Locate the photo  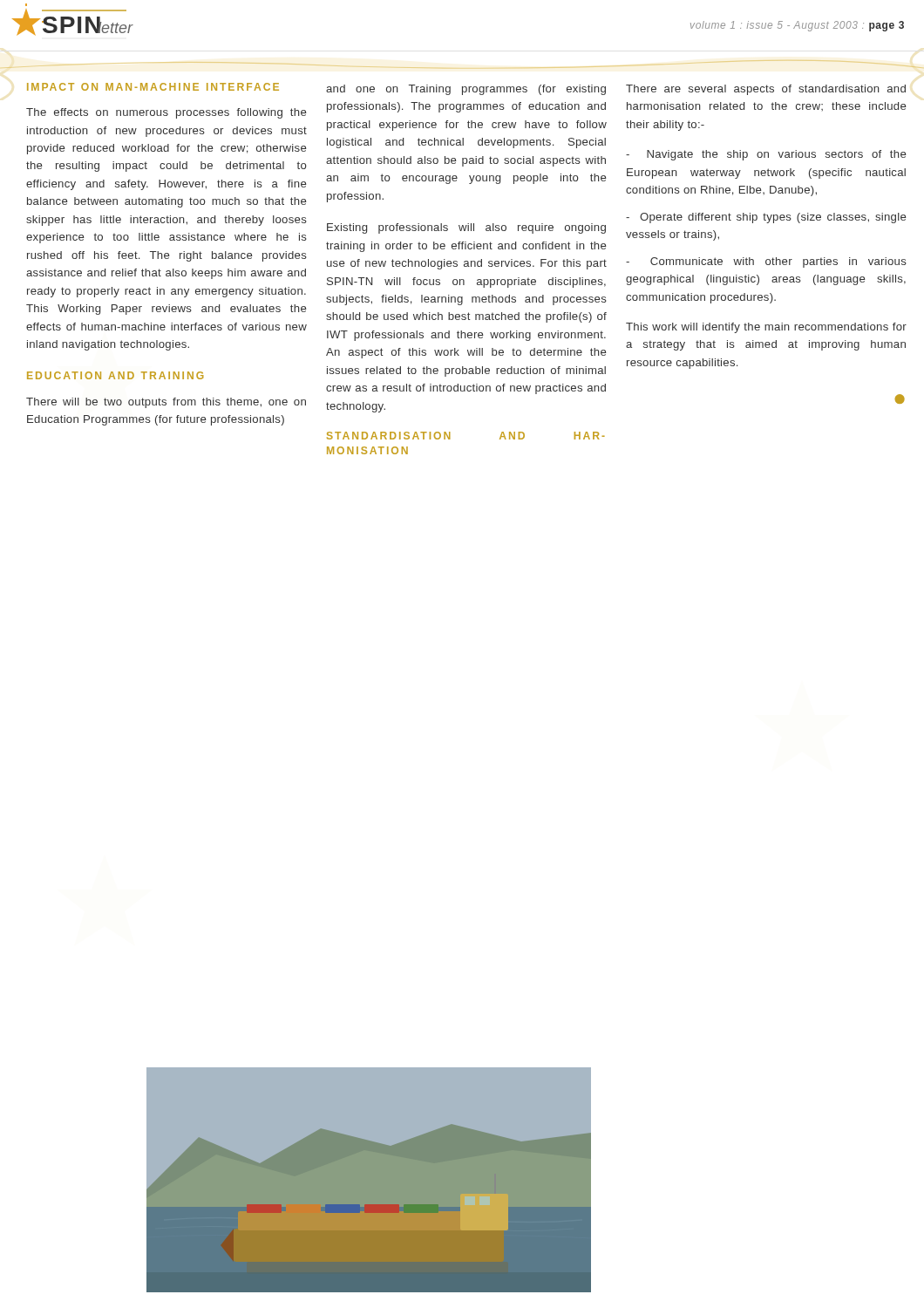click(369, 1180)
